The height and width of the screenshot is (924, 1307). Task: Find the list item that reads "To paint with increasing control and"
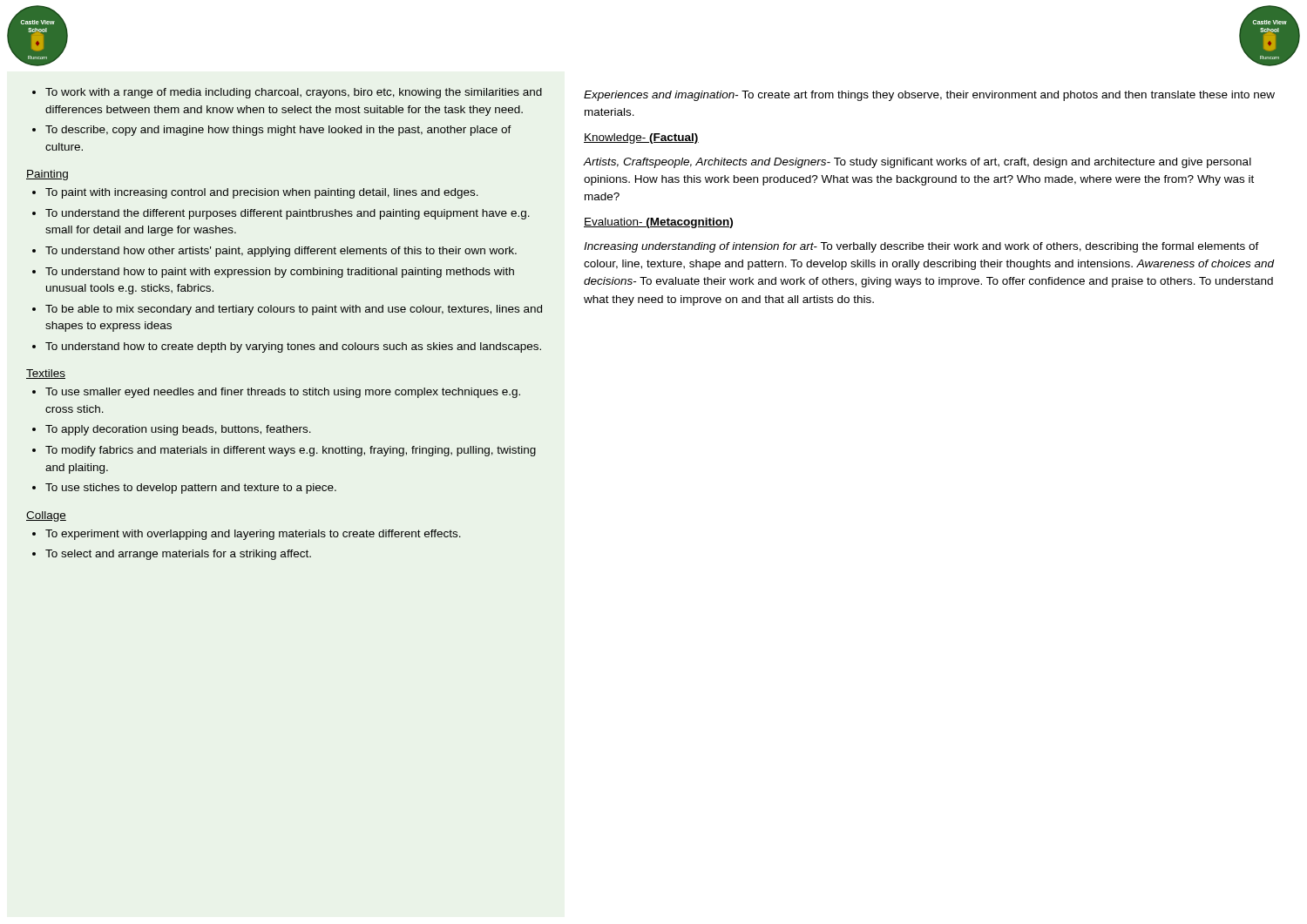(286, 269)
